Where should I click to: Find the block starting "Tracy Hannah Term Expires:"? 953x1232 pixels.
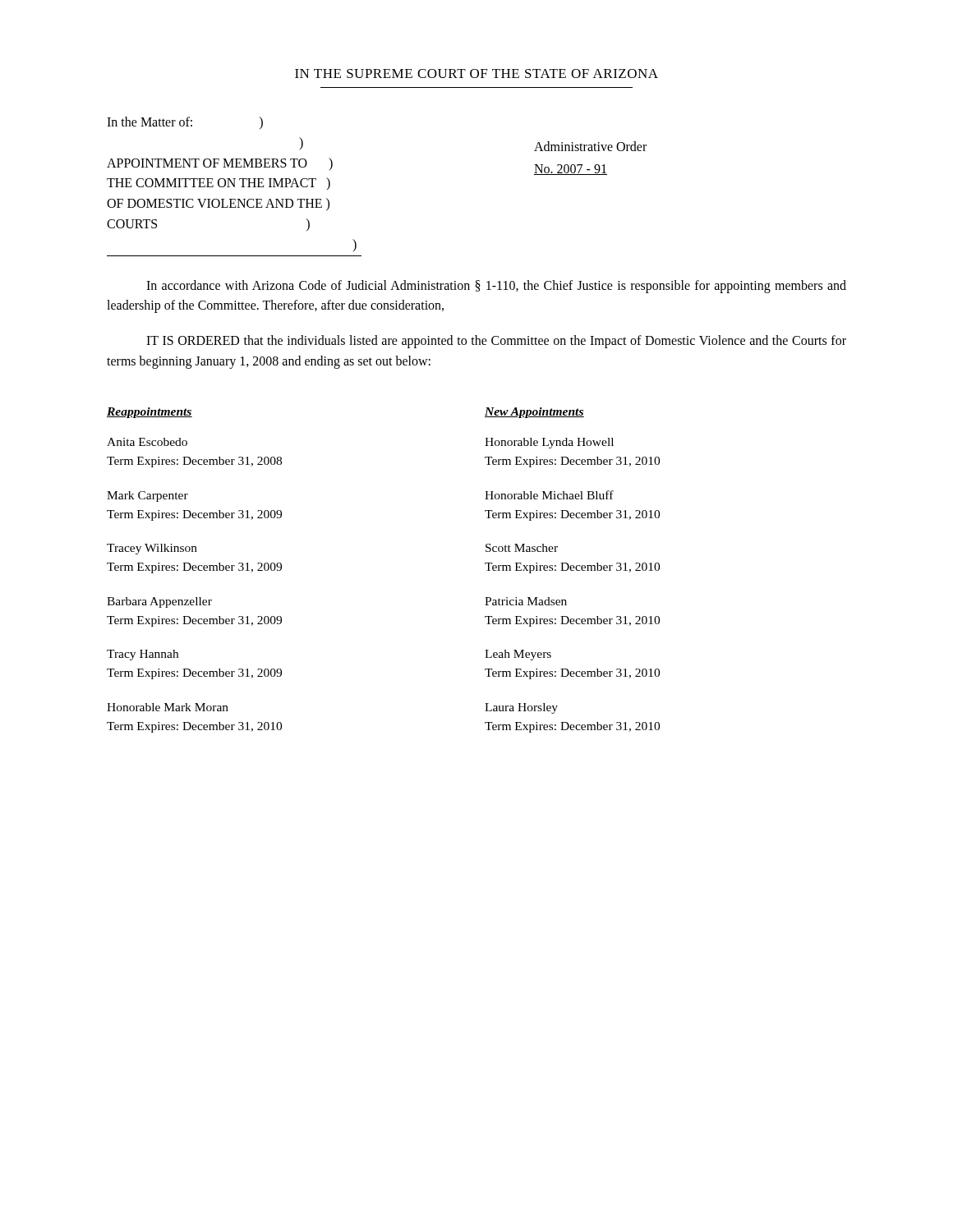[288, 663]
